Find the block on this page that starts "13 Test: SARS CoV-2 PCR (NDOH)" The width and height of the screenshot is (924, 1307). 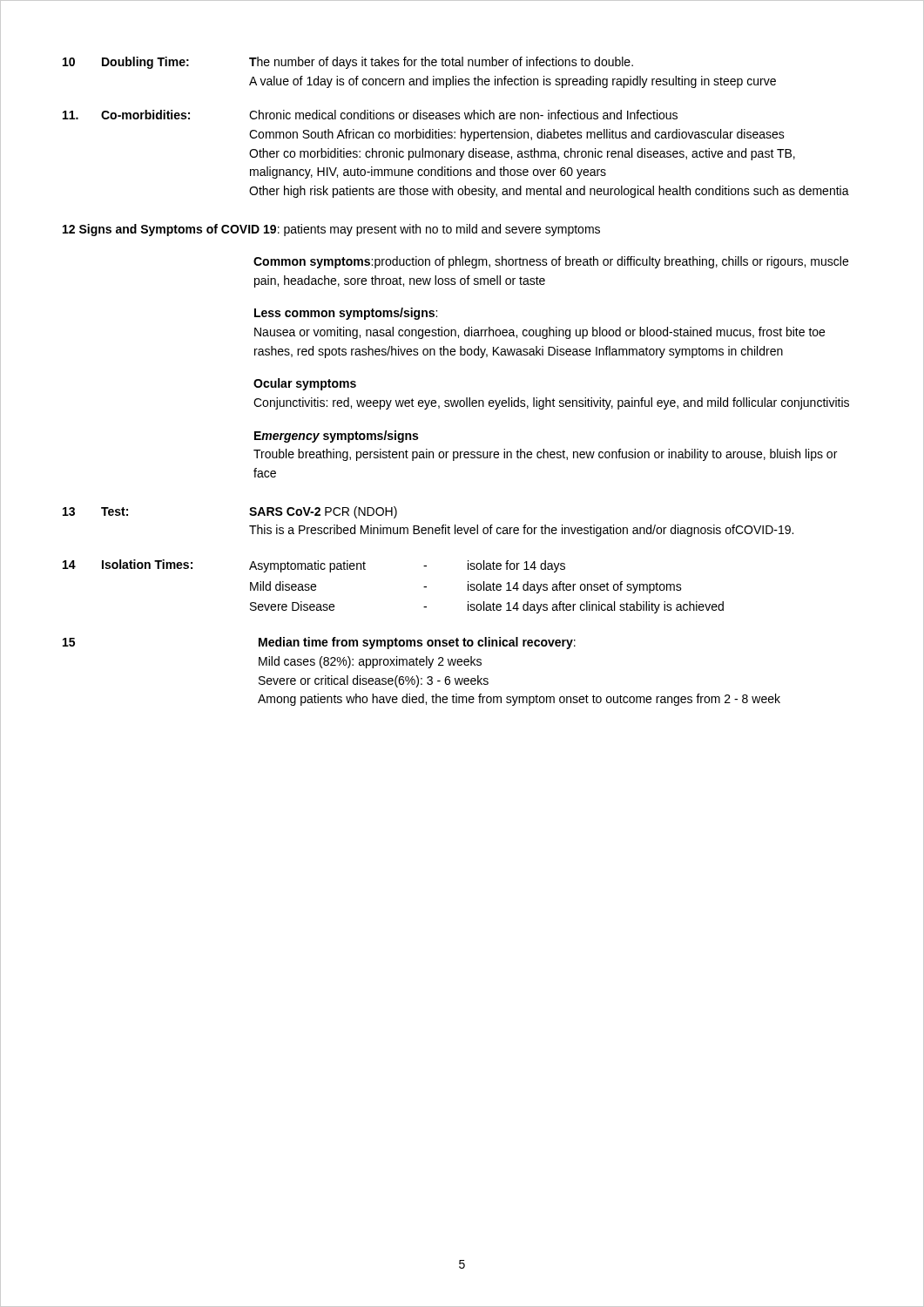pyautogui.click(x=462, y=521)
